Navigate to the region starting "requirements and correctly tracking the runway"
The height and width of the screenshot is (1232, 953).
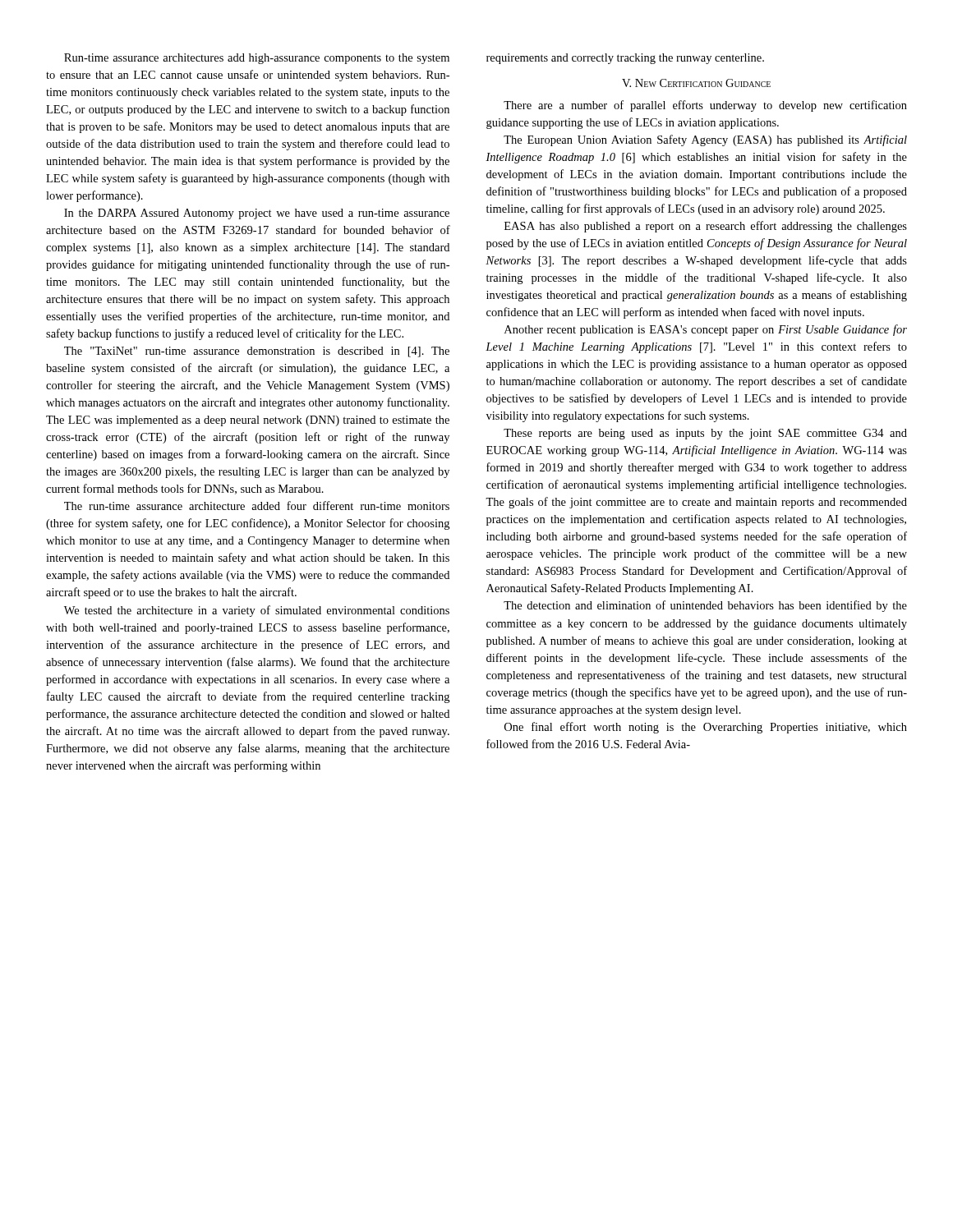pyautogui.click(x=696, y=58)
